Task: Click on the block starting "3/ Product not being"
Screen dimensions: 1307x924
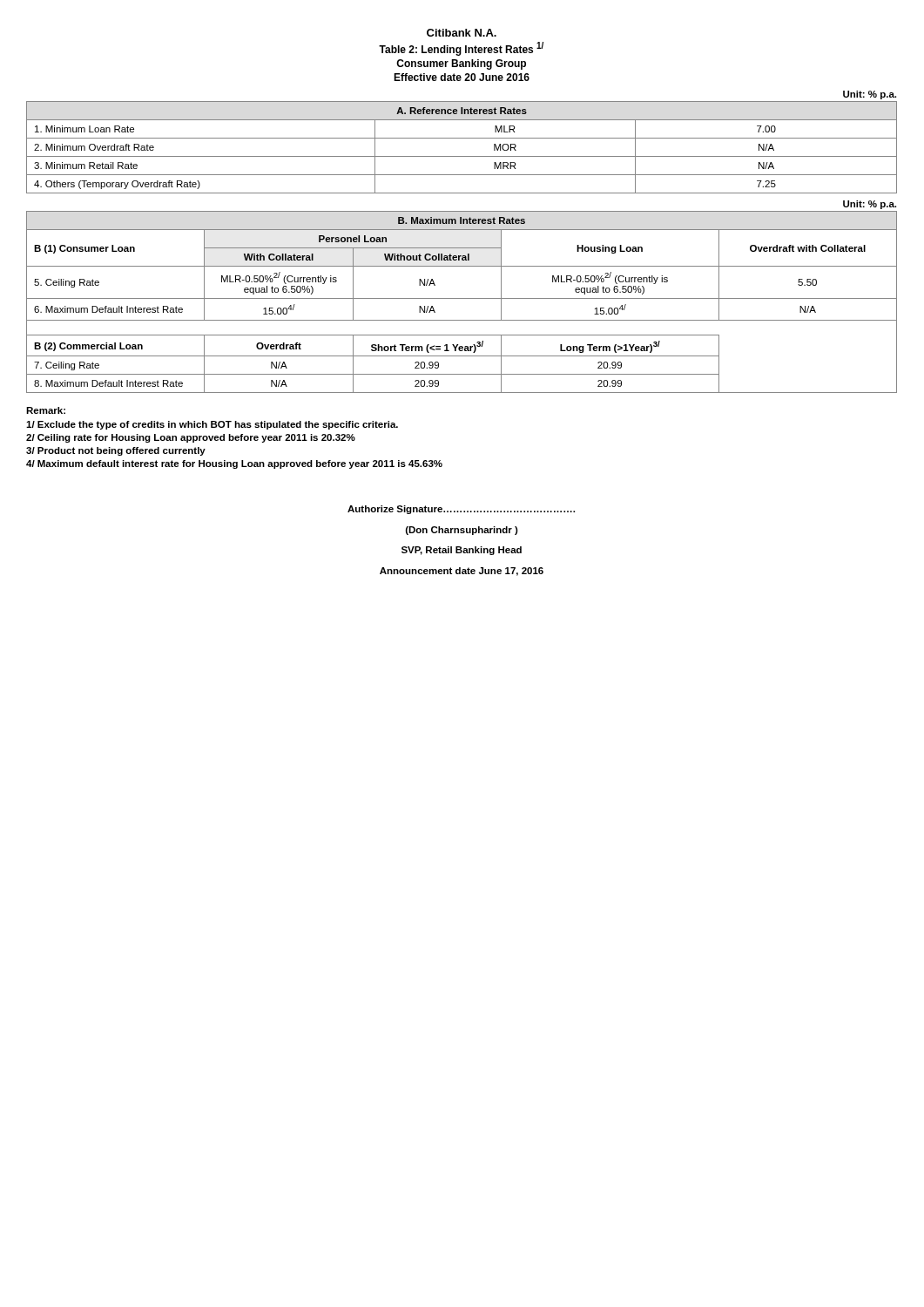Action: [x=116, y=451]
